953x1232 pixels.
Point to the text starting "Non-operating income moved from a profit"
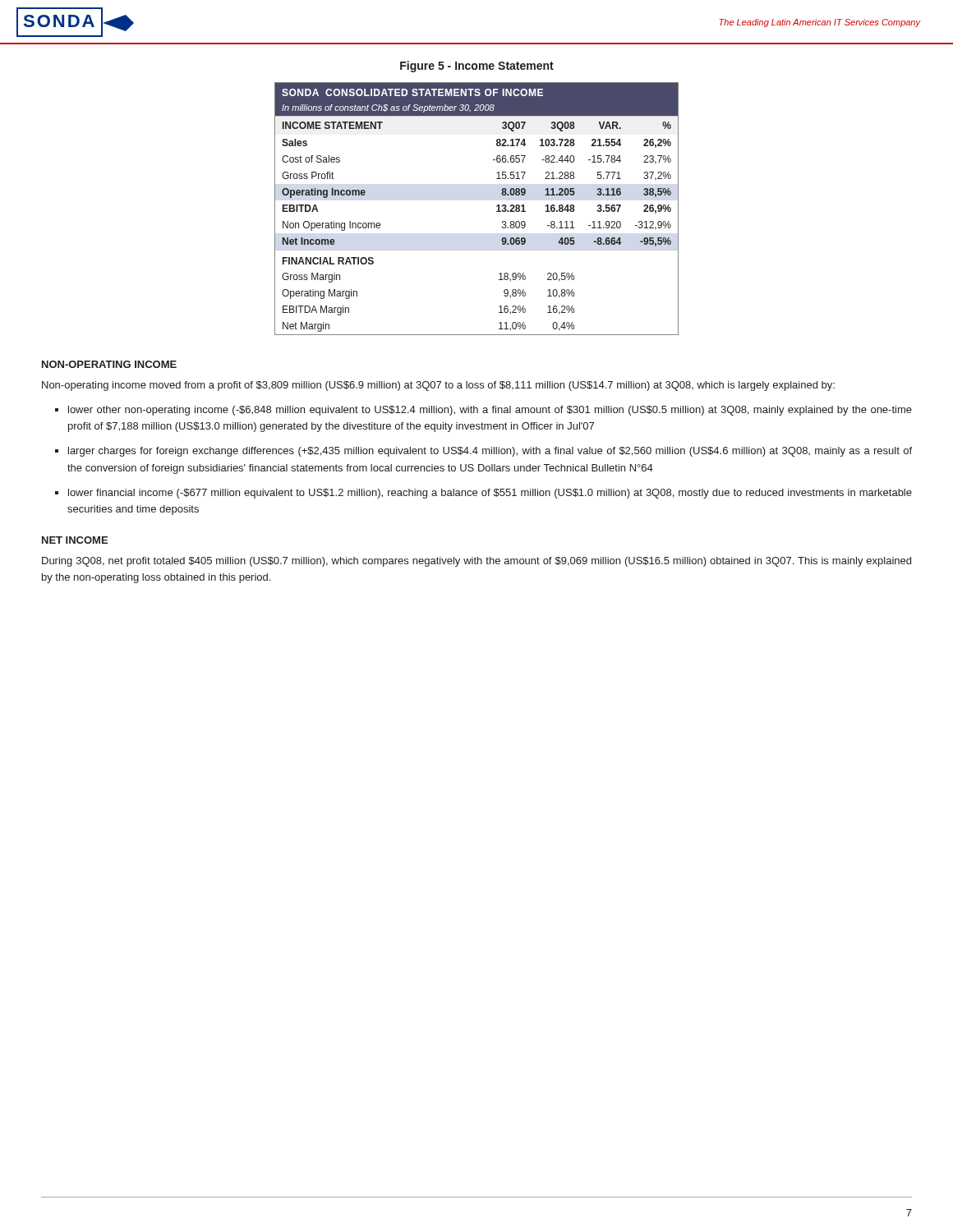[438, 385]
